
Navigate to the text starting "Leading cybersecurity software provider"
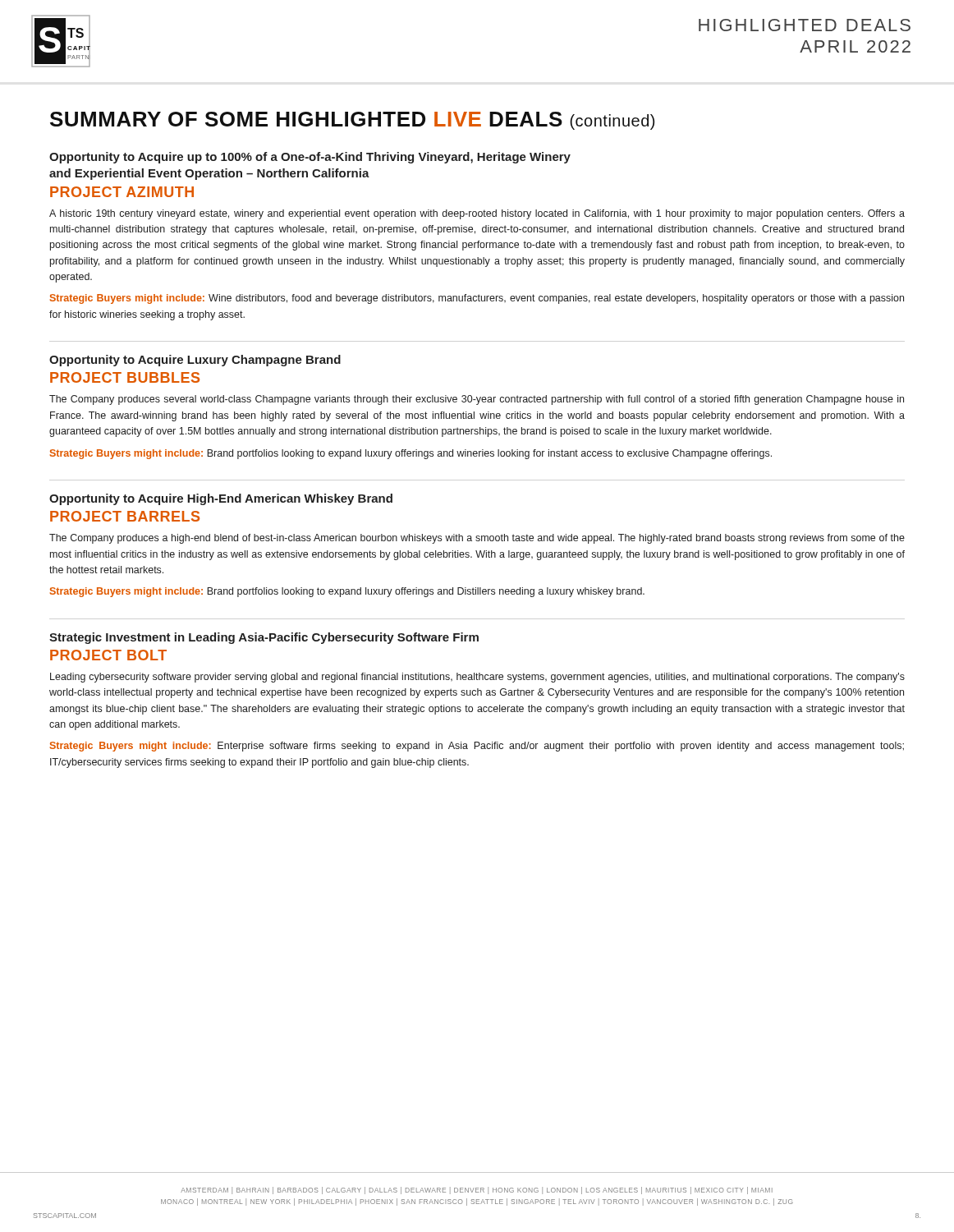pos(477,701)
